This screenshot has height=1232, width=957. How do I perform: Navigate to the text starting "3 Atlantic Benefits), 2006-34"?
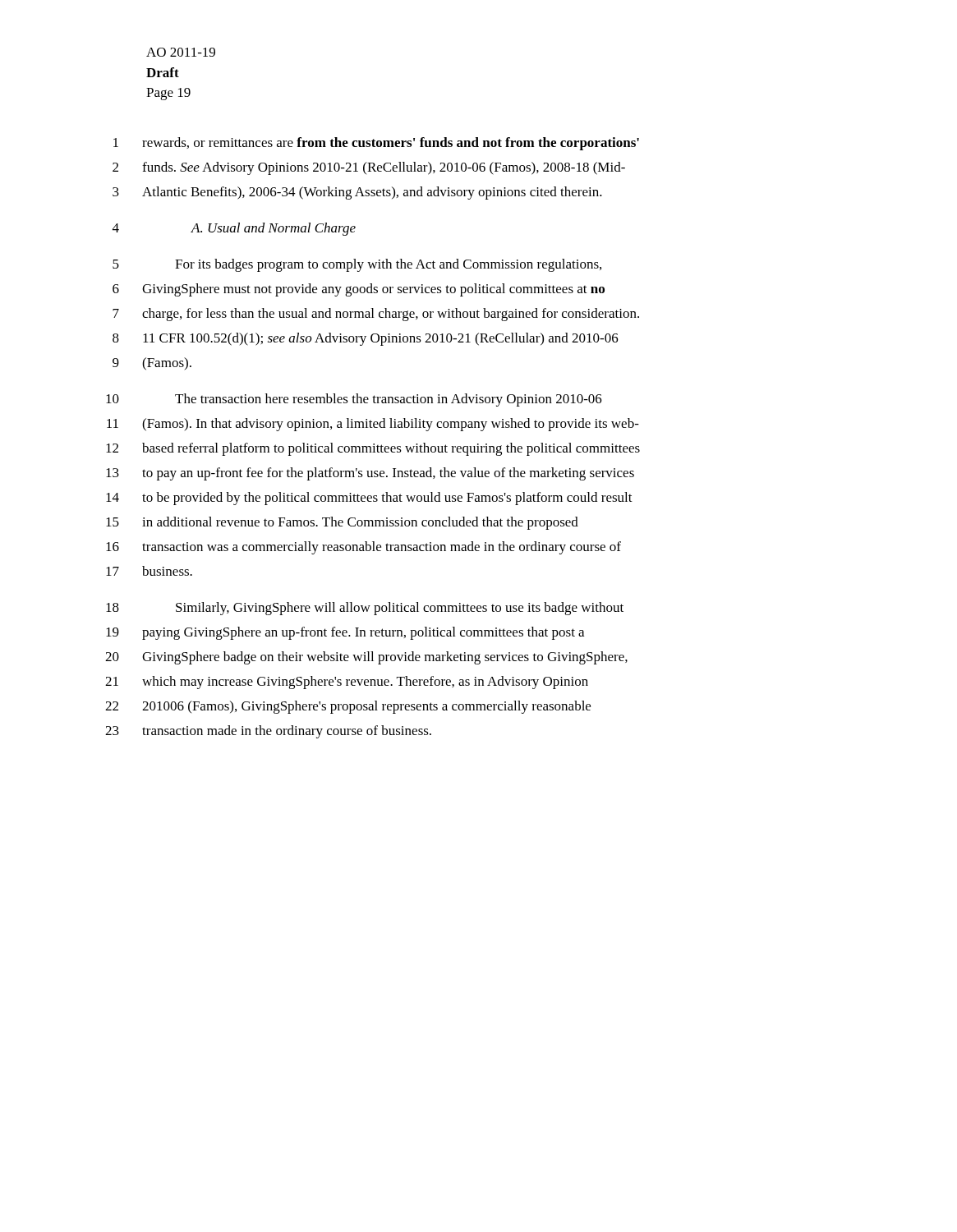481,192
